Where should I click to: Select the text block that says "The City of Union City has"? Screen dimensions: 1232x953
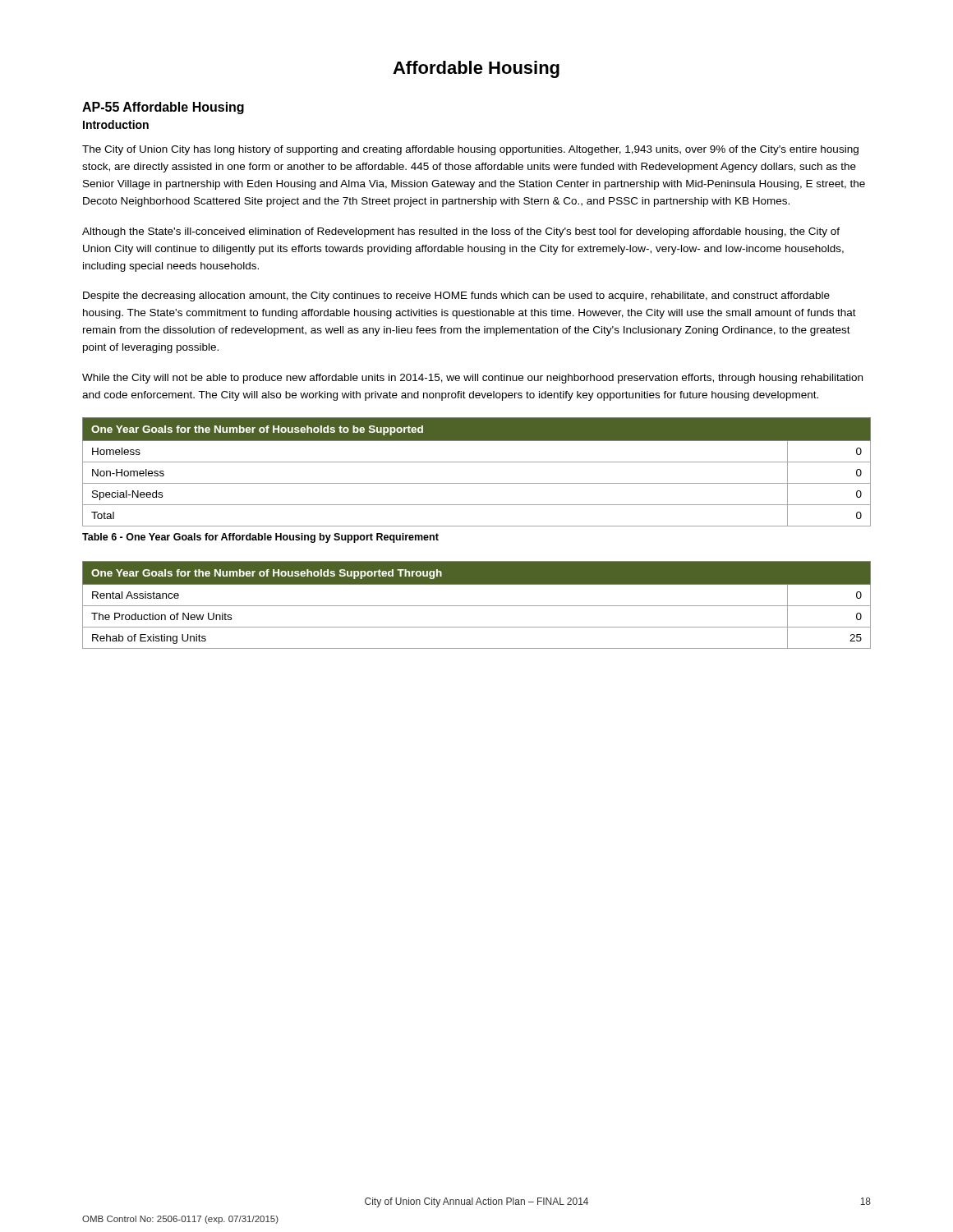pyautogui.click(x=474, y=175)
